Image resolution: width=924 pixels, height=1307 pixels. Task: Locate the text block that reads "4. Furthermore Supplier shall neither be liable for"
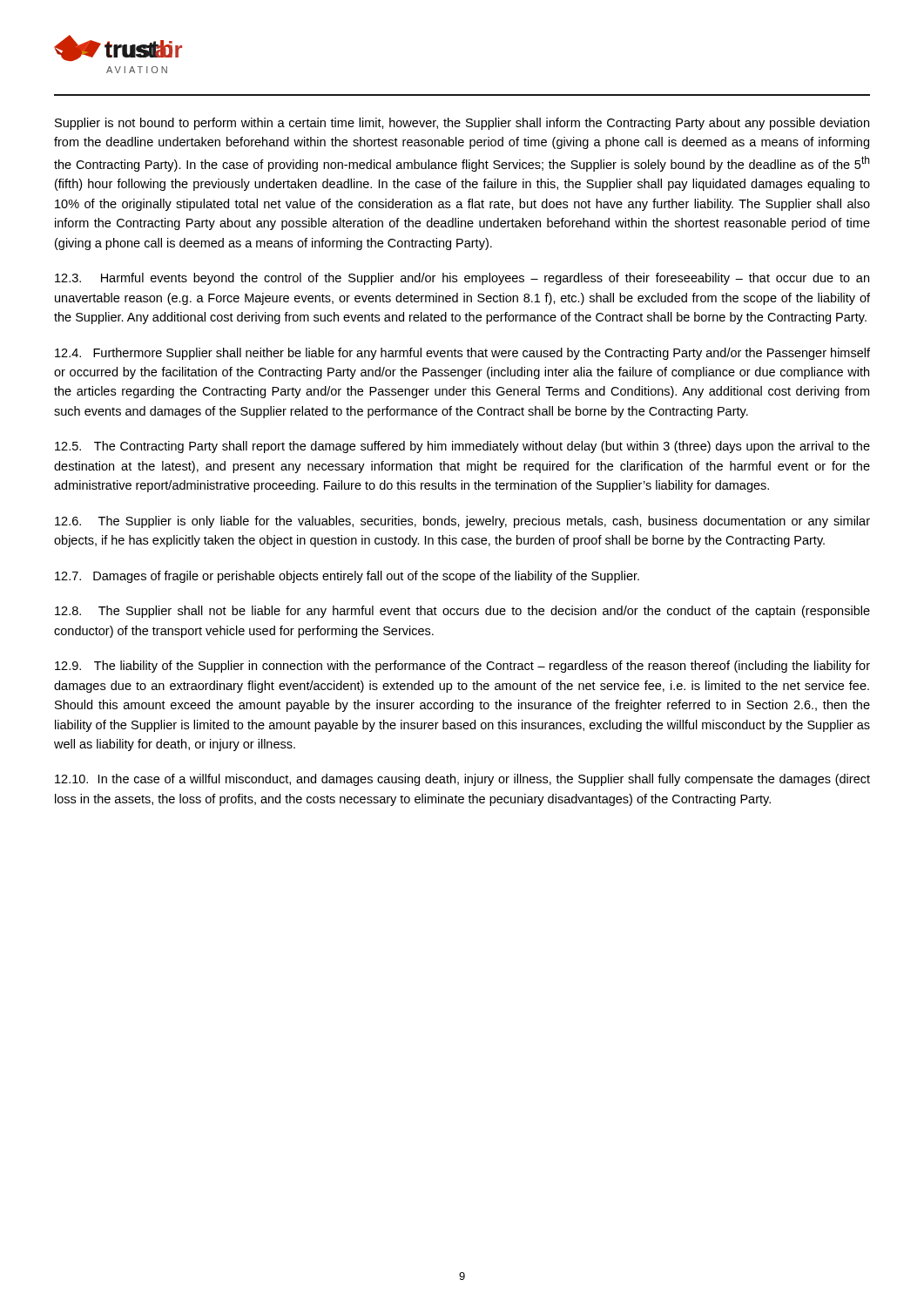pos(462,382)
